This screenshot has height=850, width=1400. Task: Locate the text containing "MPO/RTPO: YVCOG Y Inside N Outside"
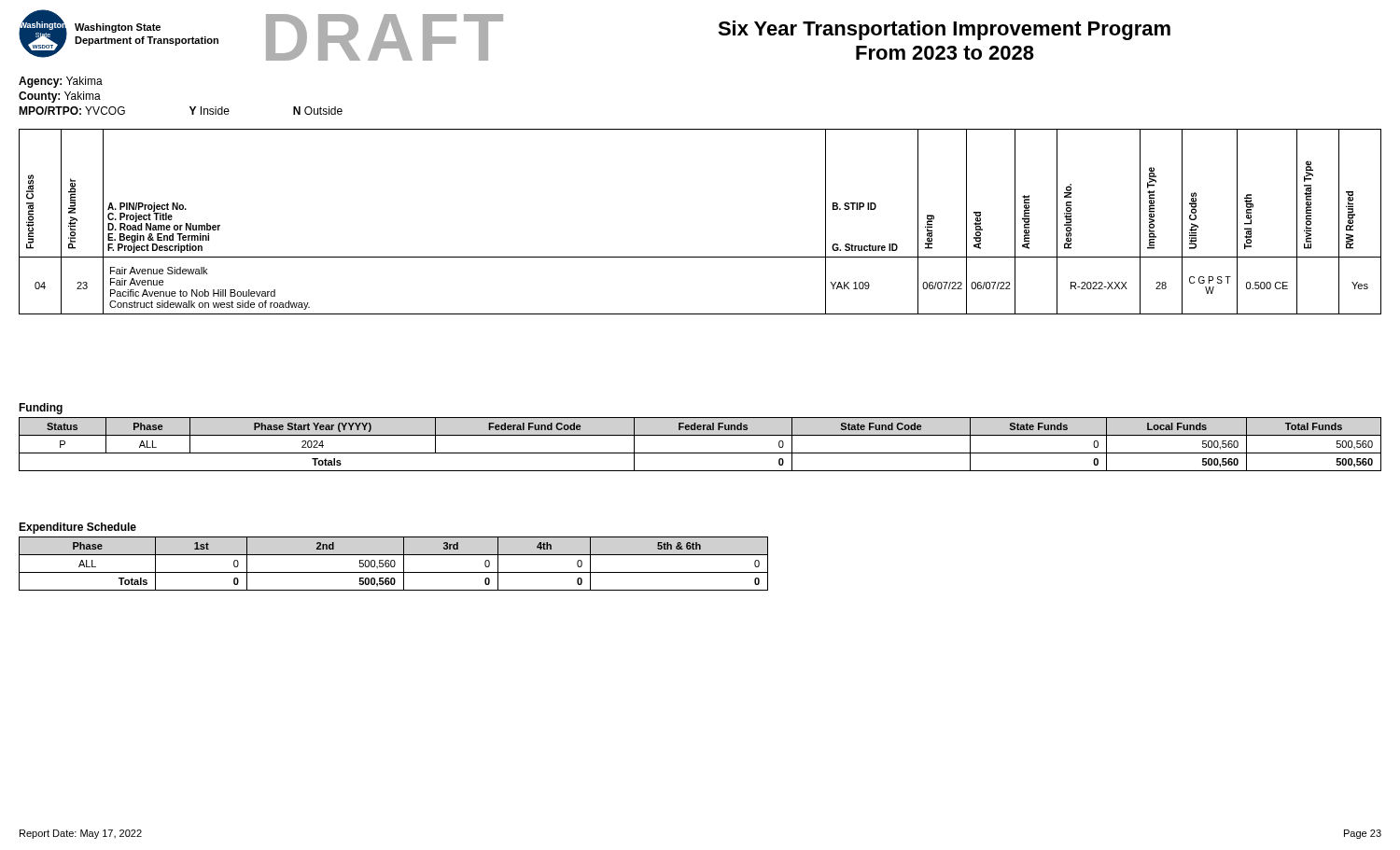click(181, 111)
